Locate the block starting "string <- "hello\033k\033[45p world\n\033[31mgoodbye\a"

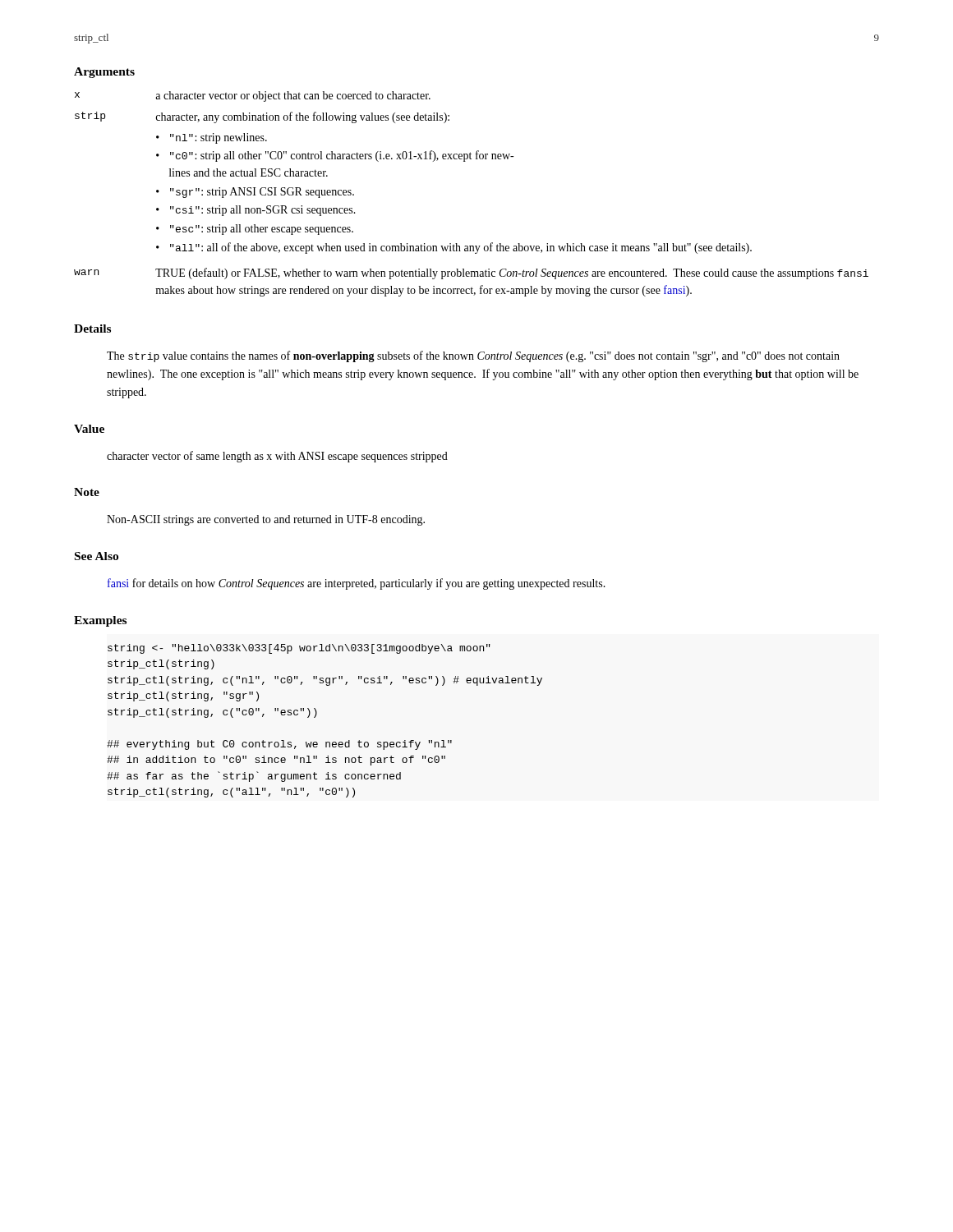(299, 649)
